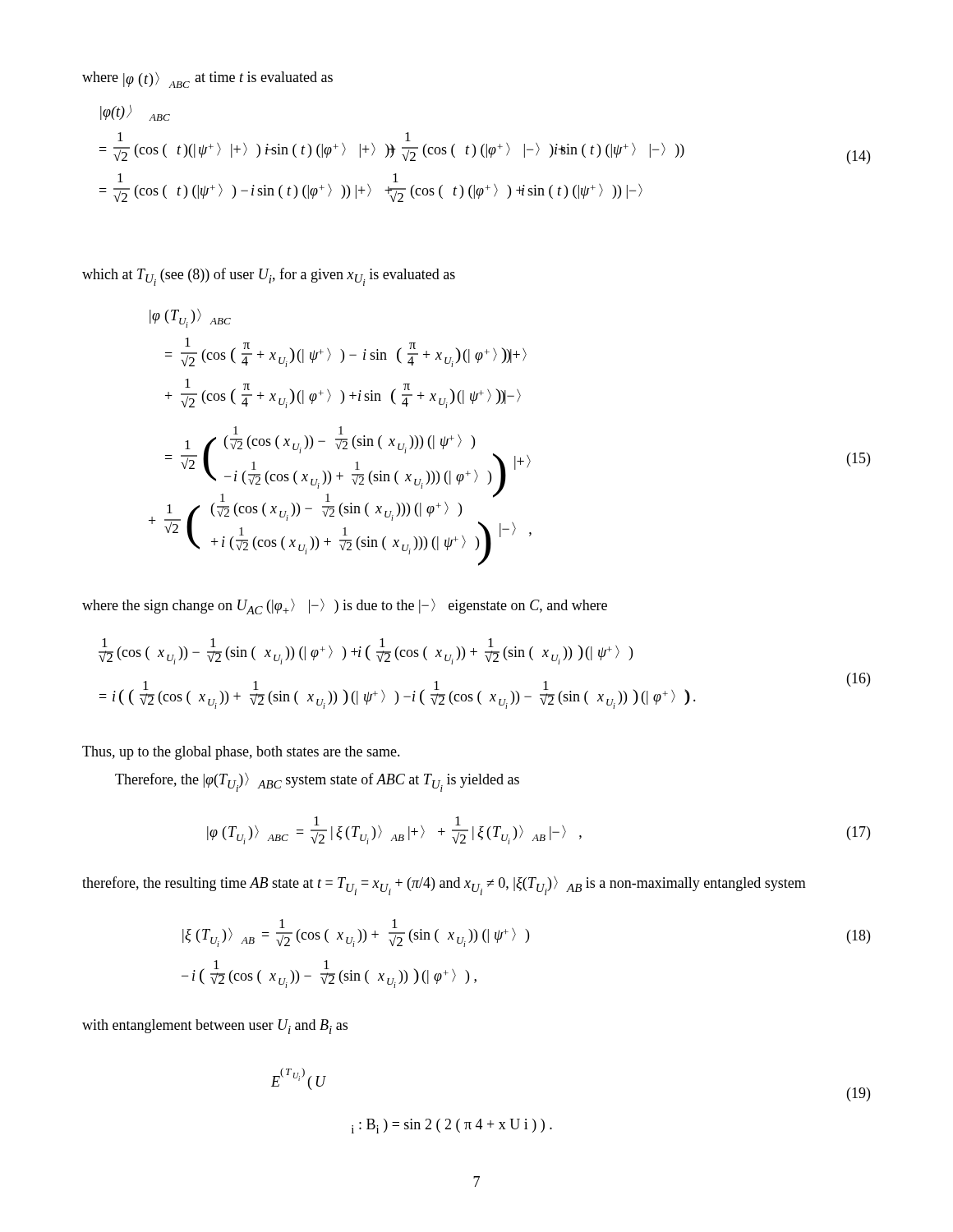Where is the passage that starts "with entanglement between user Ui"?

coord(215,1027)
